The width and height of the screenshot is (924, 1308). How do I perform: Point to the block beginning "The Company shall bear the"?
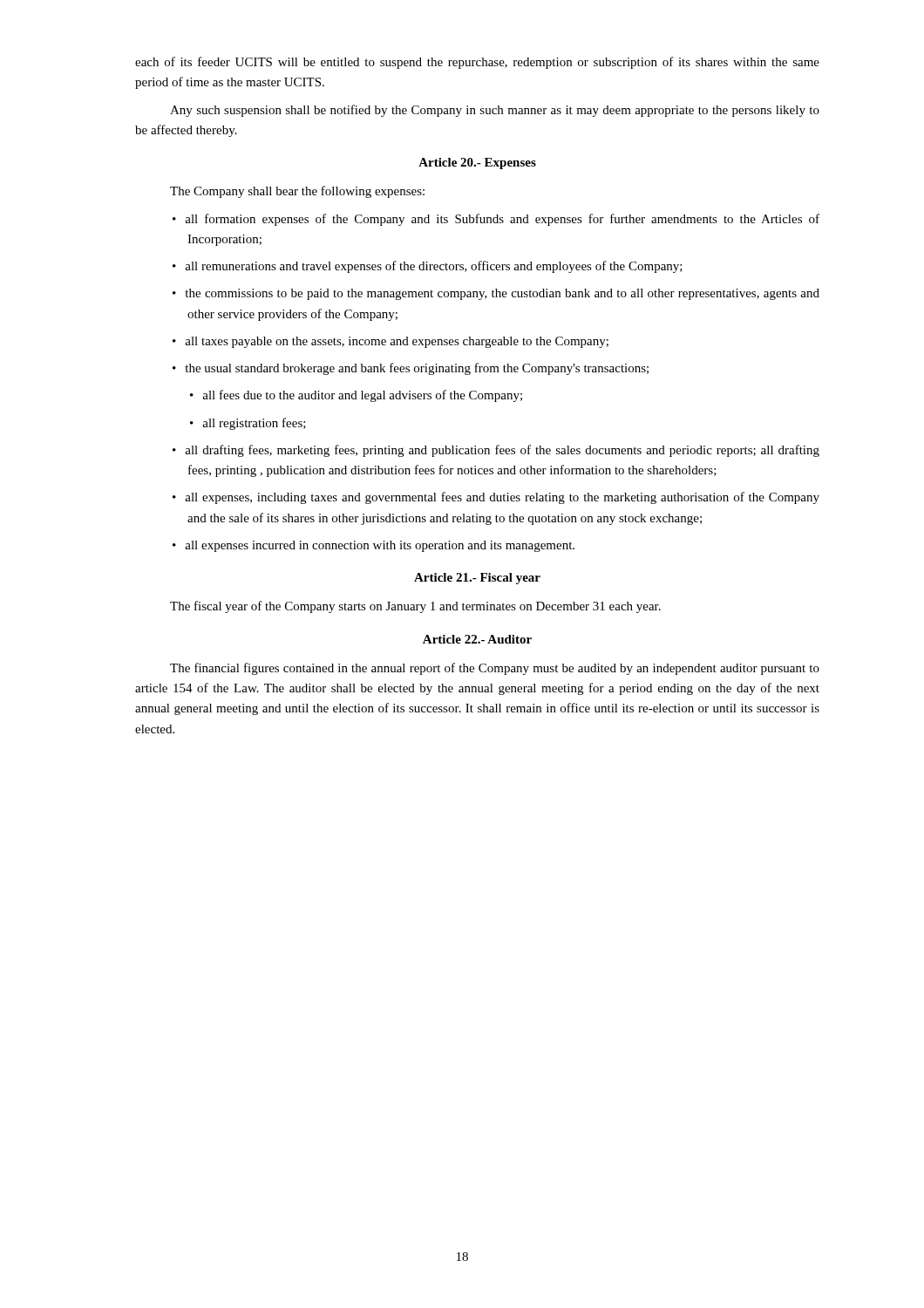coord(297,192)
